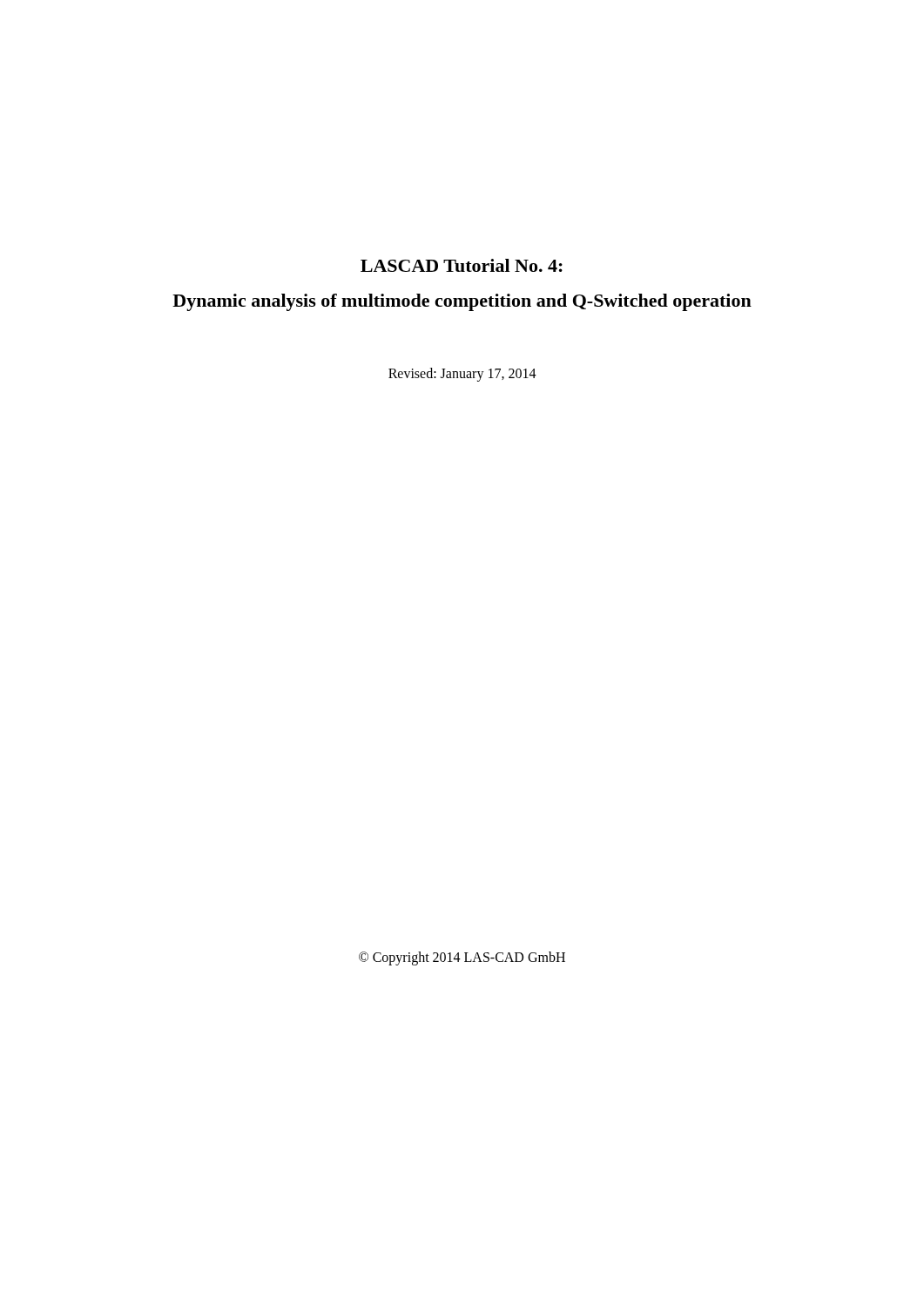This screenshot has width=924, height=1307.
Task: Find the text block starting "© Copyright 2014 LAS-CAD GmbH"
Action: click(x=462, y=957)
